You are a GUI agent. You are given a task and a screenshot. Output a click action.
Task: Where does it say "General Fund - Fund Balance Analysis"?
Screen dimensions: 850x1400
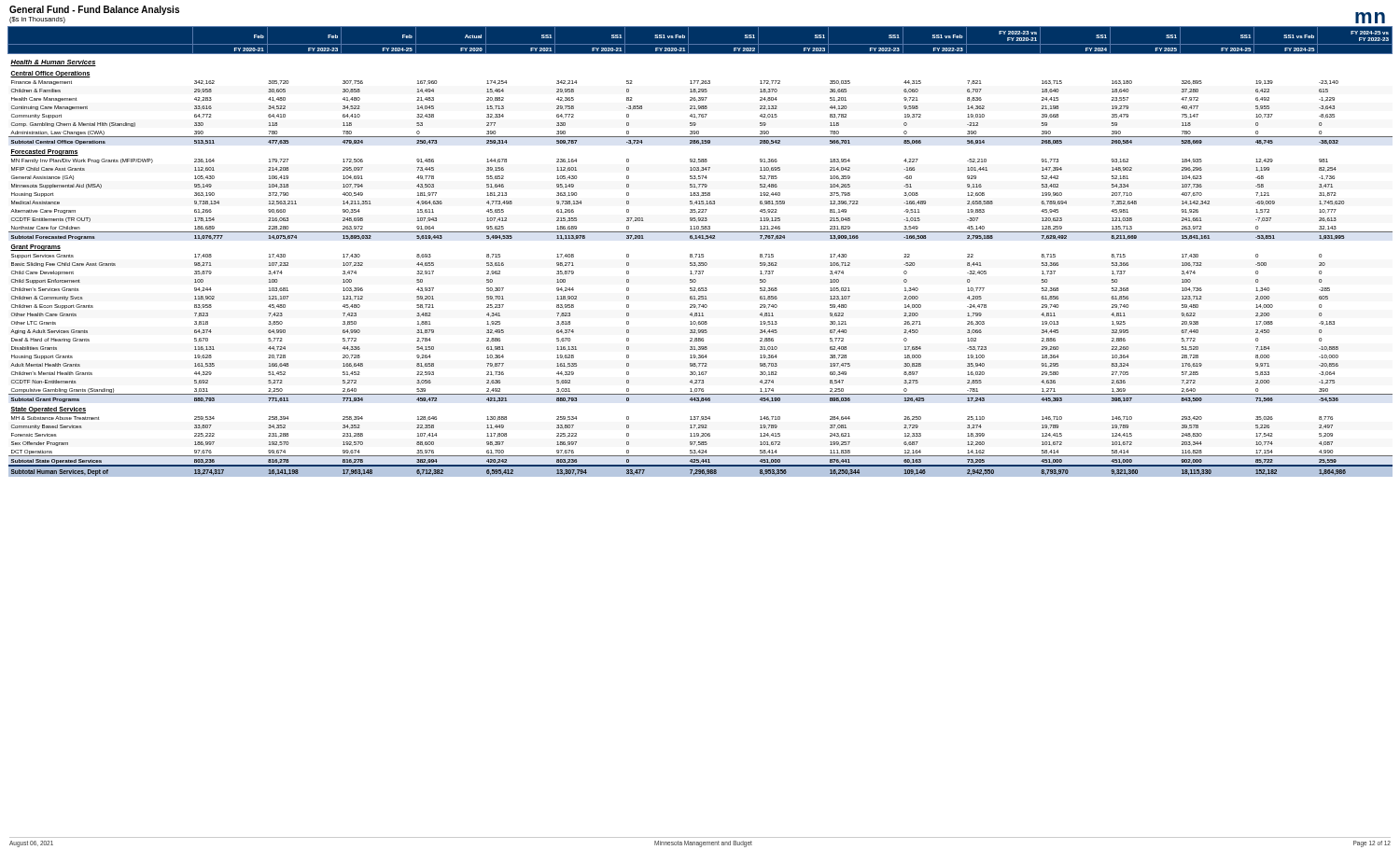pyautogui.click(x=94, y=10)
